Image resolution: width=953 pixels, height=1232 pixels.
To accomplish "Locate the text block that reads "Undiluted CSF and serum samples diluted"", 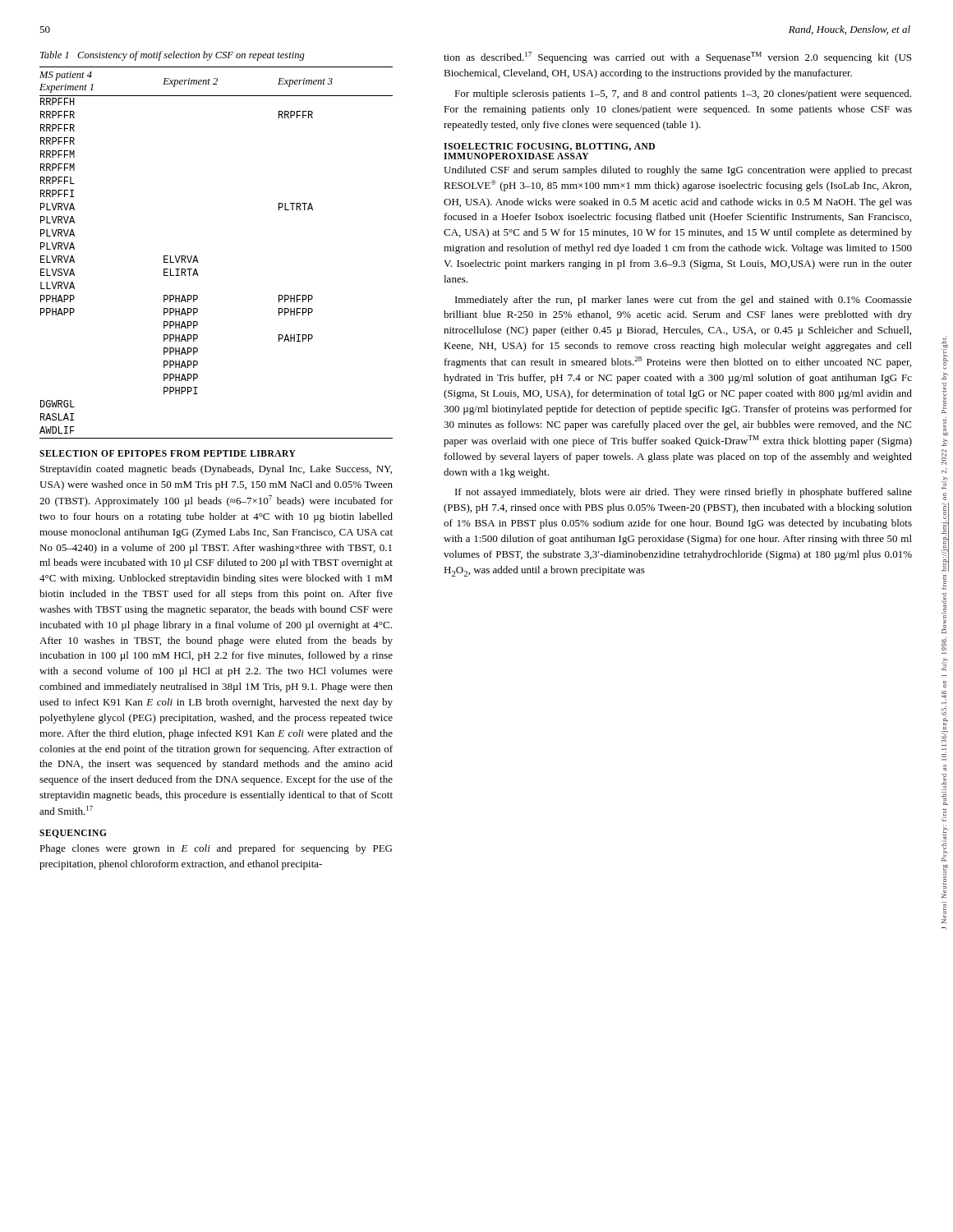I will [x=678, y=371].
